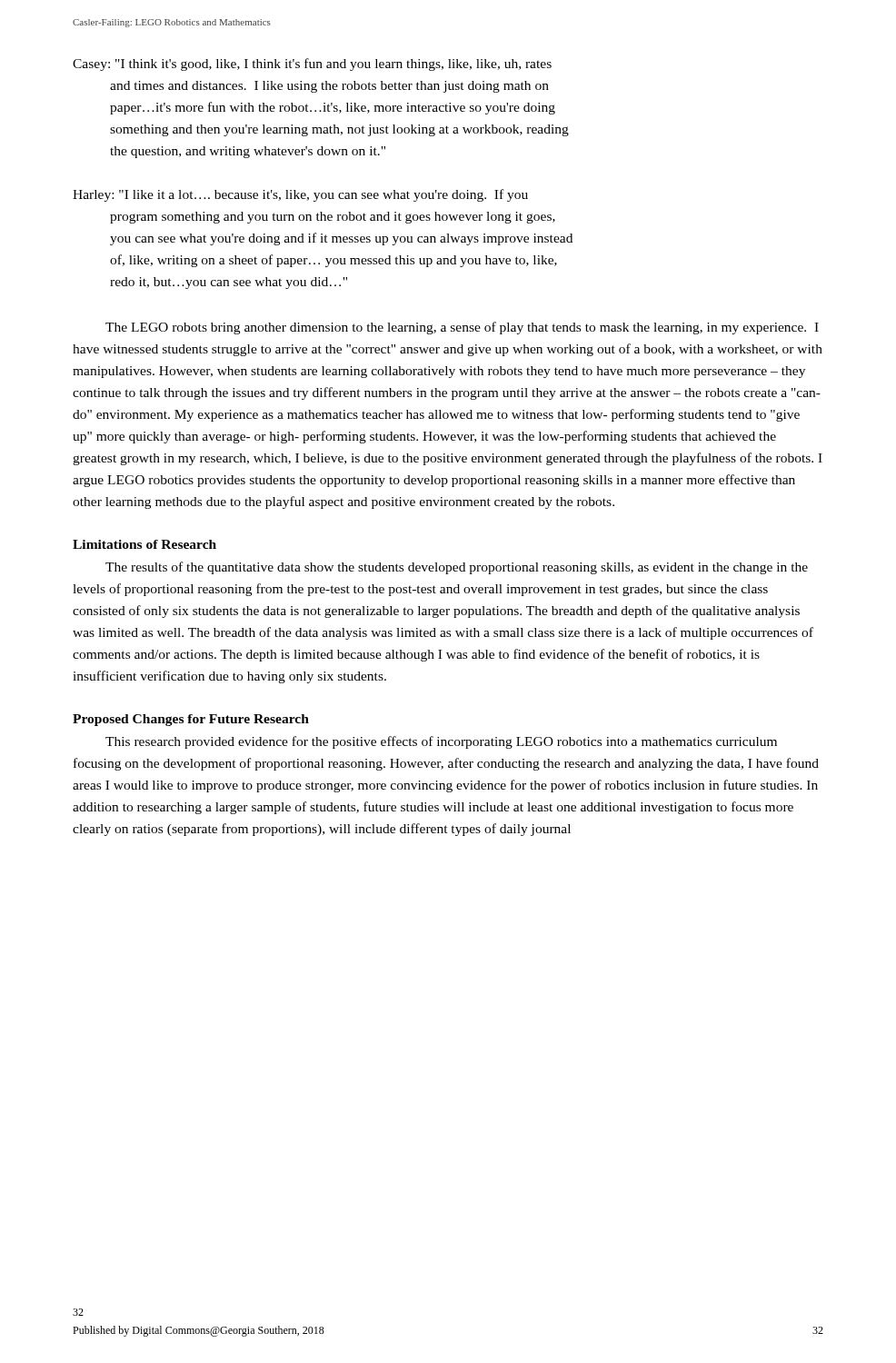896x1363 pixels.
Task: Select the passage starting "Harley: "I like it a lot…. because it's,"
Action: (448, 238)
